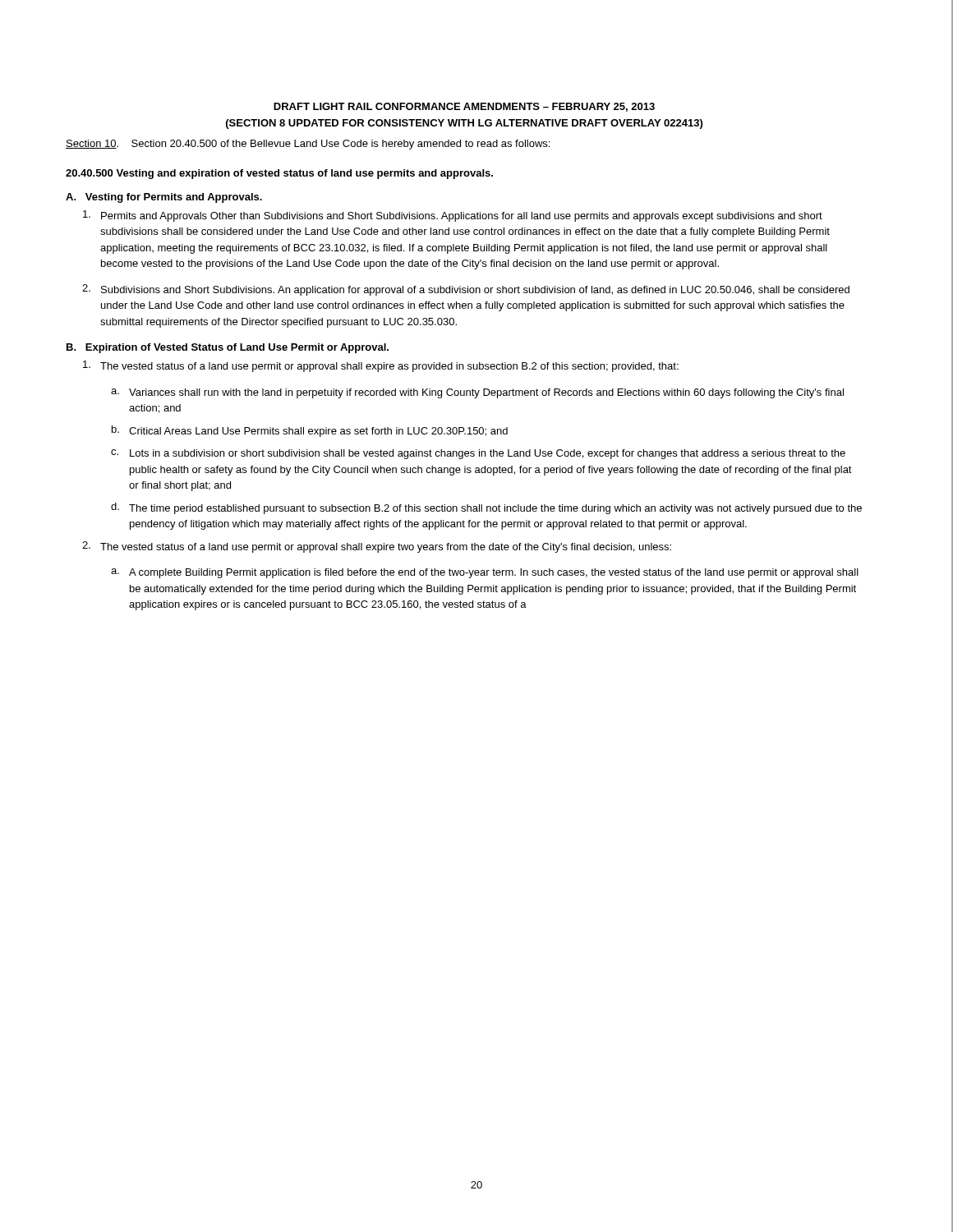Locate the block starting "a. A complete Building"
Image resolution: width=953 pixels, height=1232 pixels.
tap(487, 588)
